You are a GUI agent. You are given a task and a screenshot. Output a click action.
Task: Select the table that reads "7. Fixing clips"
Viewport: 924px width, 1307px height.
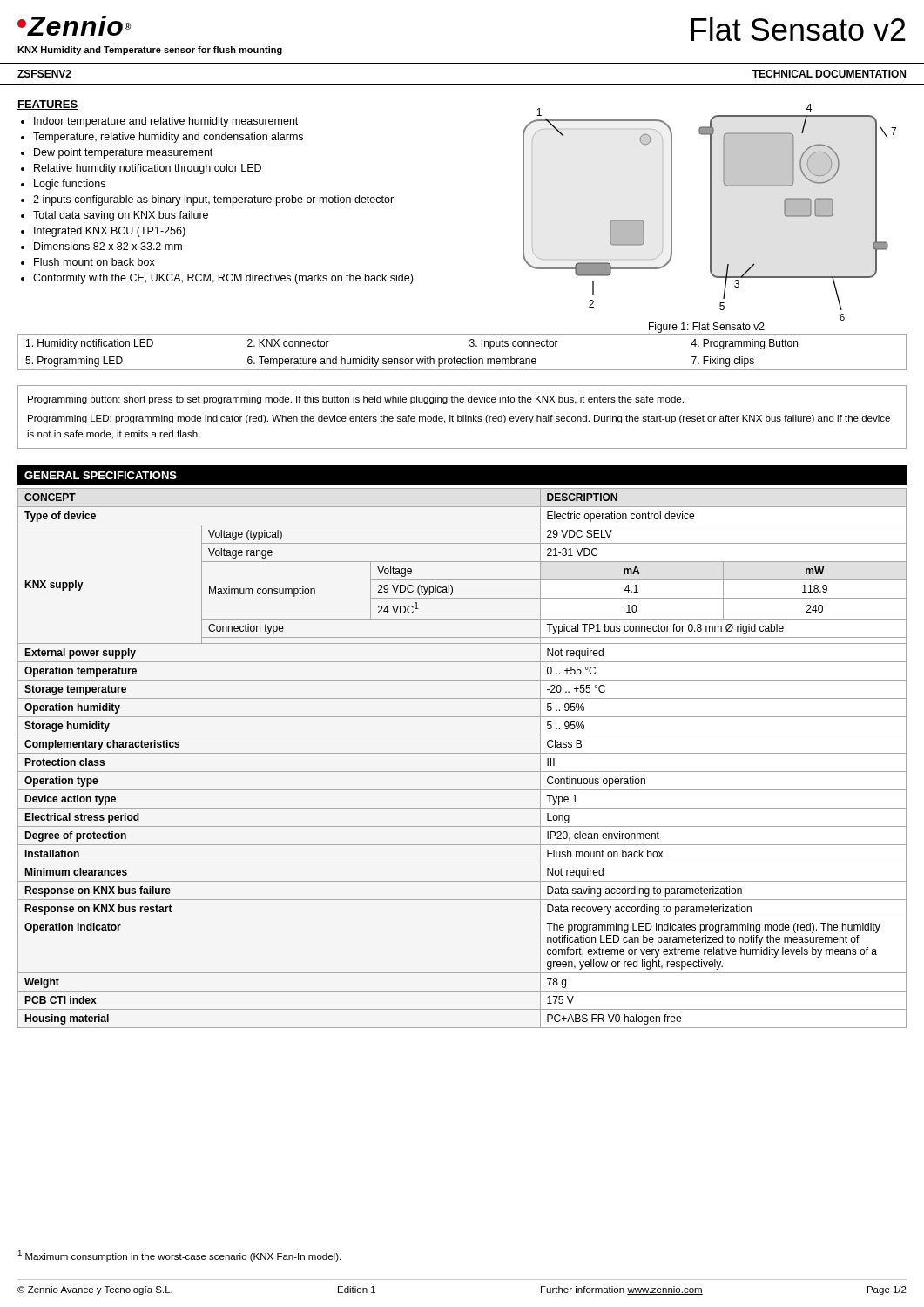click(462, 352)
